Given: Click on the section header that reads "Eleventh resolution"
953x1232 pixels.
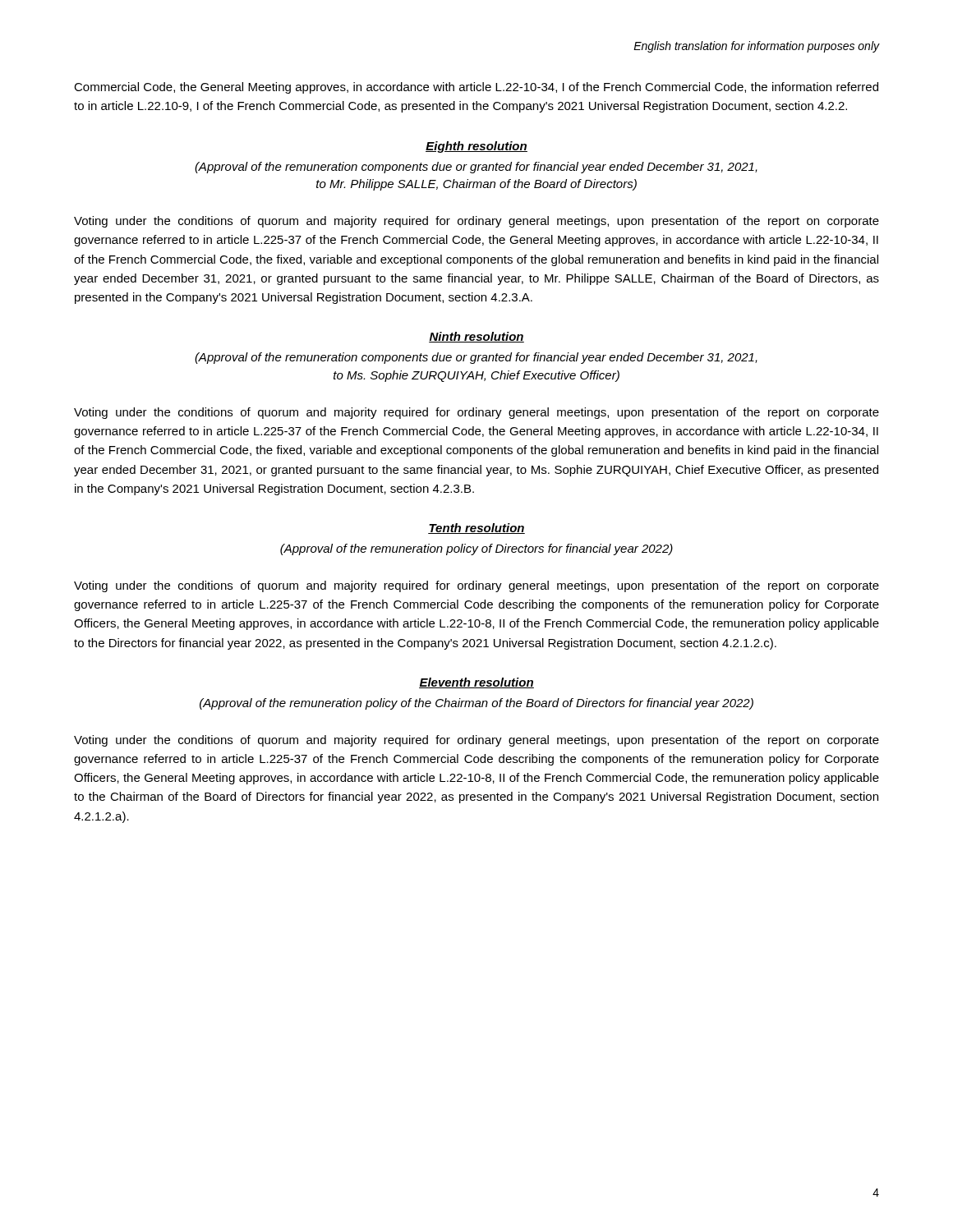Looking at the screenshot, I should [476, 682].
